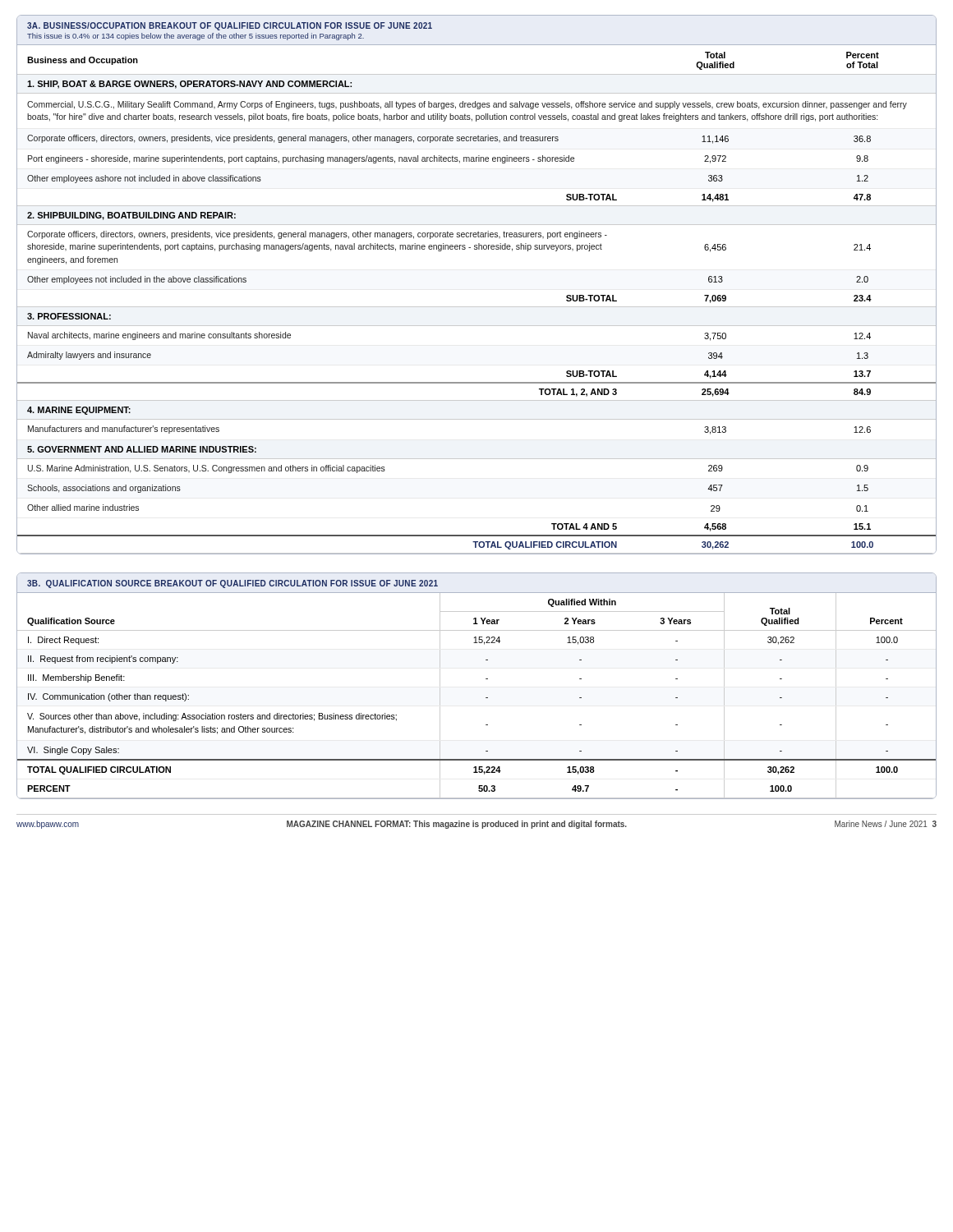Find the section header with the text "3a. BUSINESS/OCCUPATION BREAKOUT OF QUALIFIED CIRCULATION FOR ISSUE"
The height and width of the screenshot is (1232, 953).
(x=230, y=26)
